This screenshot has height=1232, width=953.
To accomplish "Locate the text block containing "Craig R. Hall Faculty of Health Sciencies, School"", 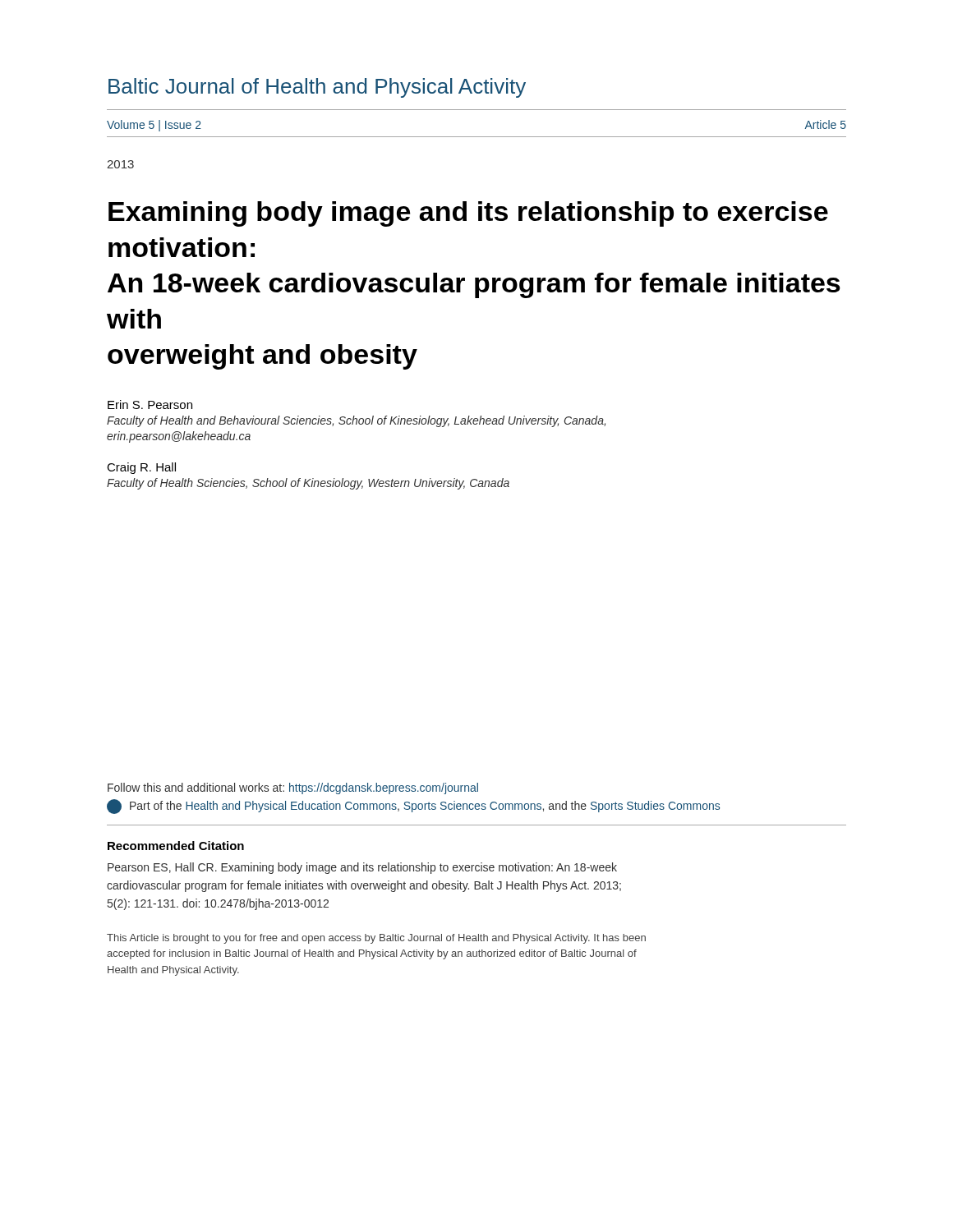I will pyautogui.click(x=476, y=476).
